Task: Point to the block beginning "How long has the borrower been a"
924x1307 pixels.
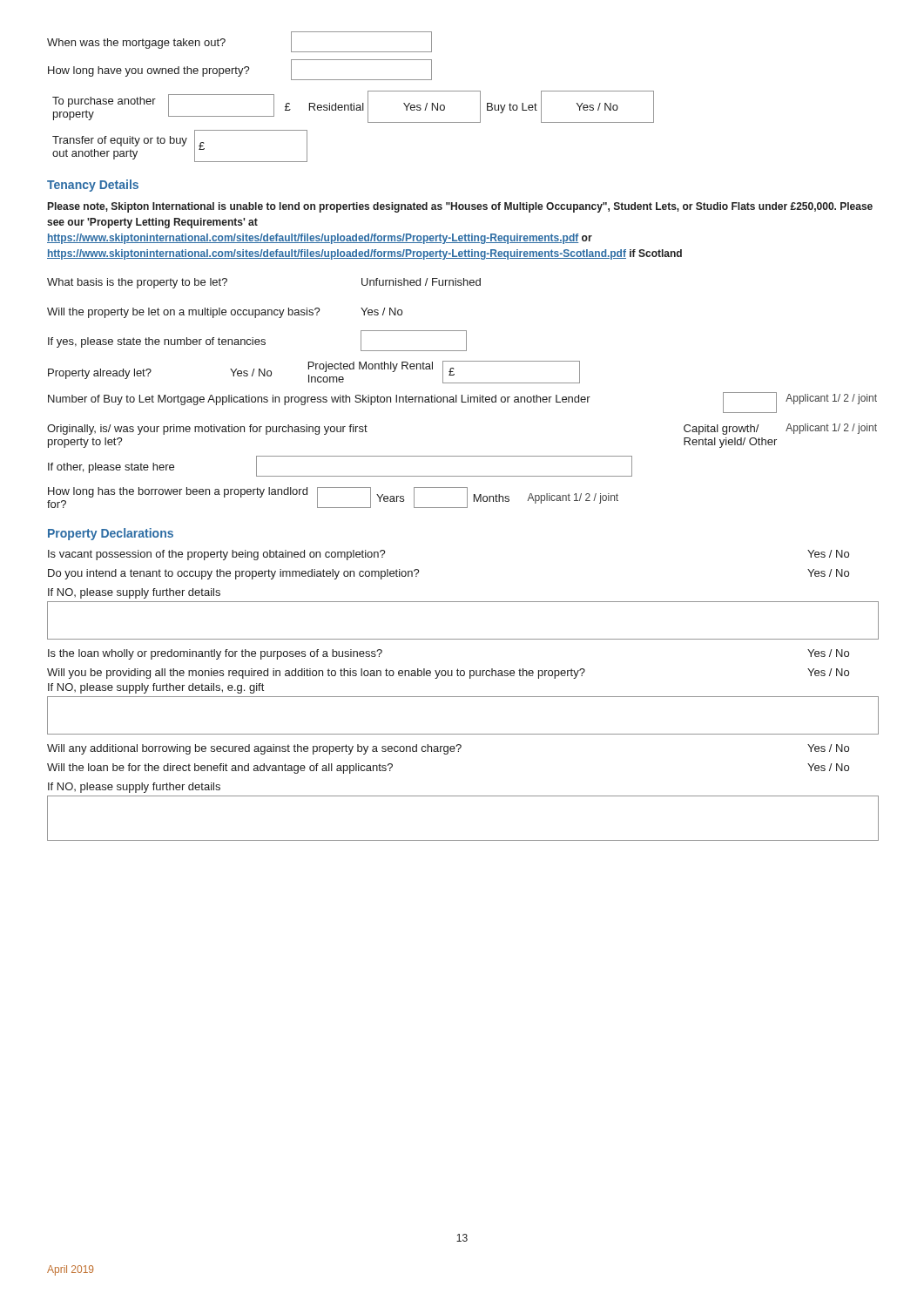Action: [x=333, y=498]
